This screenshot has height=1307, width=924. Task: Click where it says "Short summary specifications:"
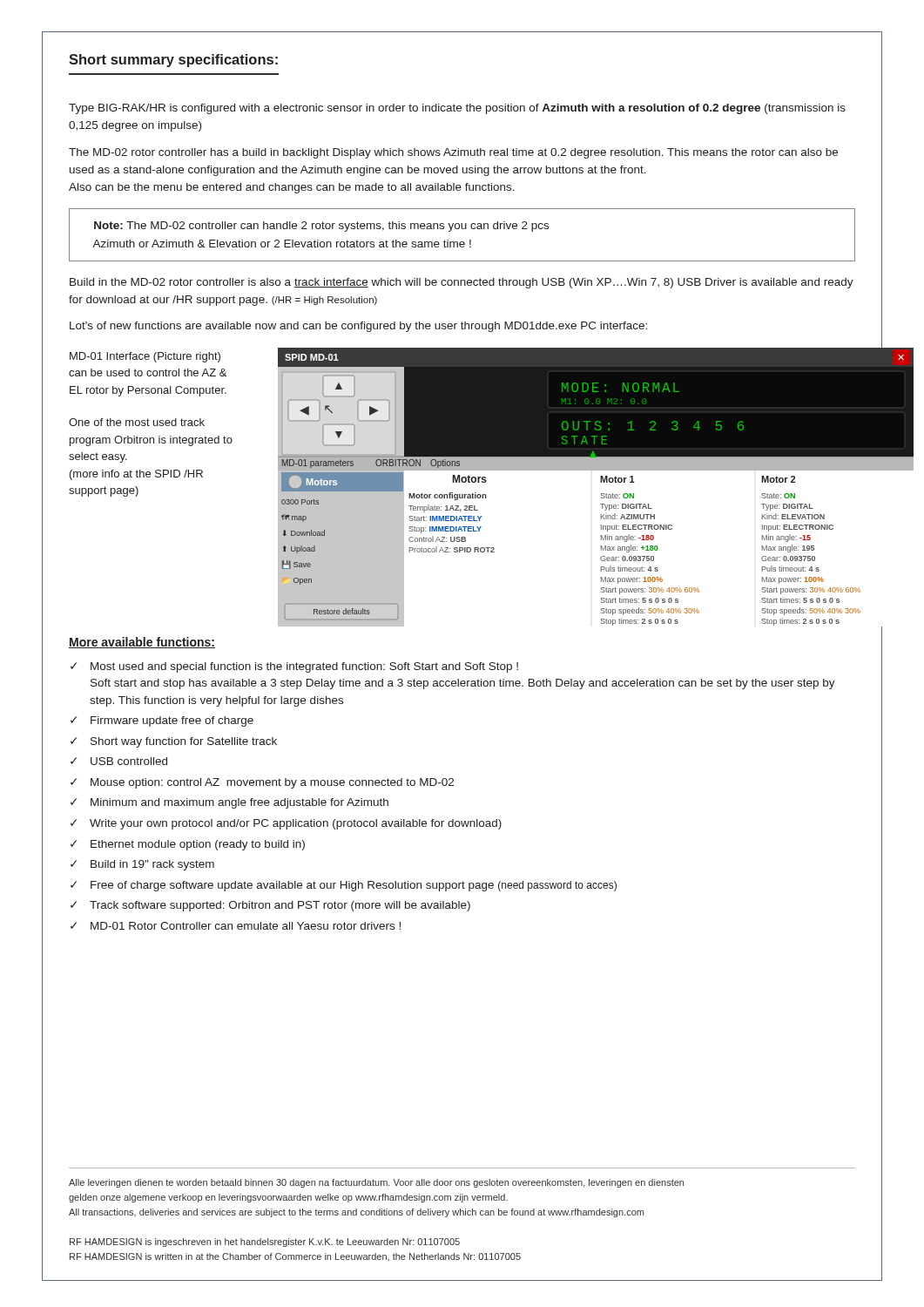coord(174,63)
